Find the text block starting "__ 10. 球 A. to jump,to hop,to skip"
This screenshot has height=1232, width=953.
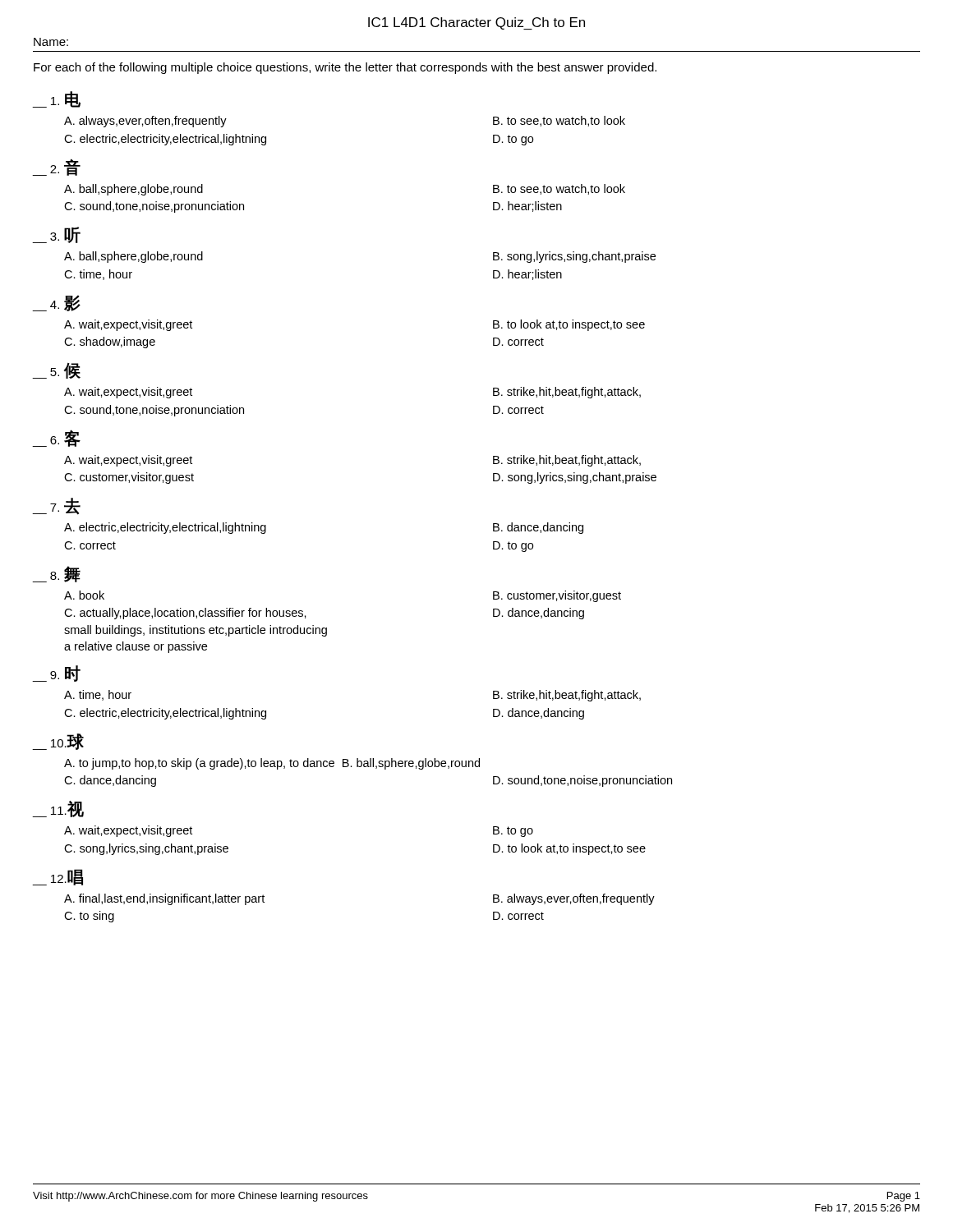point(476,760)
